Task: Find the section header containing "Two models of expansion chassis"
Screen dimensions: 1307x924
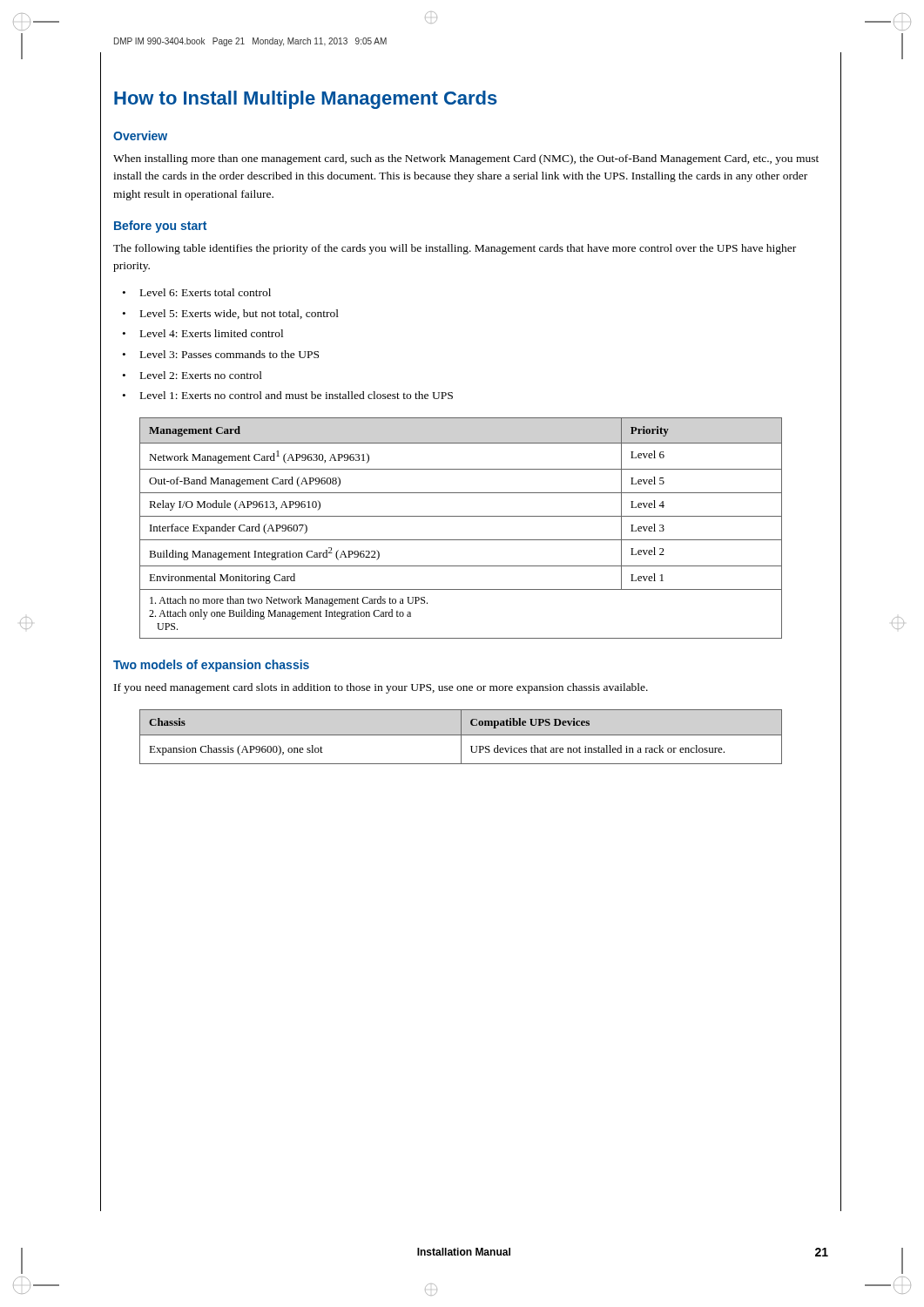Action: (211, 666)
